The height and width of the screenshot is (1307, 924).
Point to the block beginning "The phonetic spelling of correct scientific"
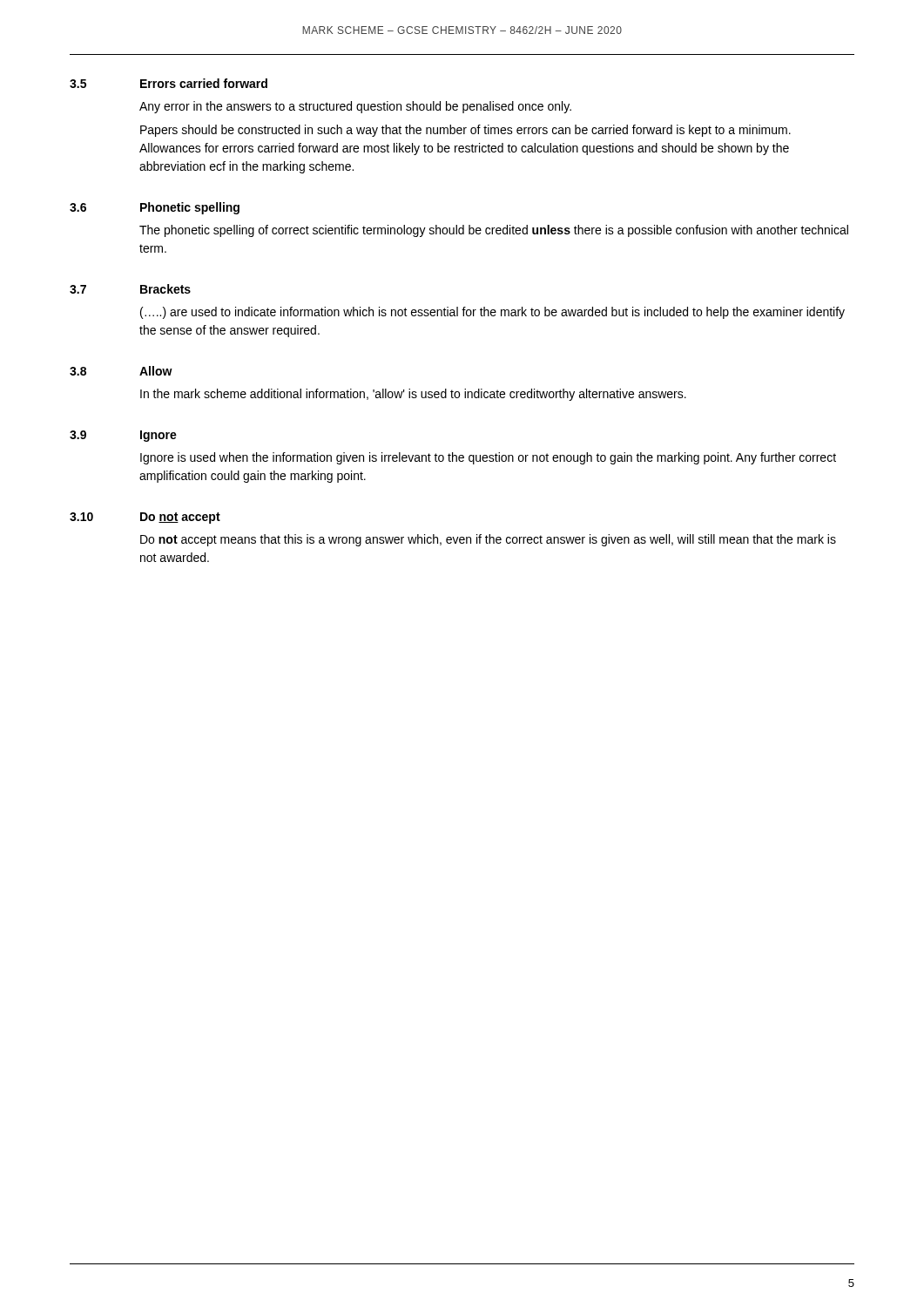click(494, 239)
